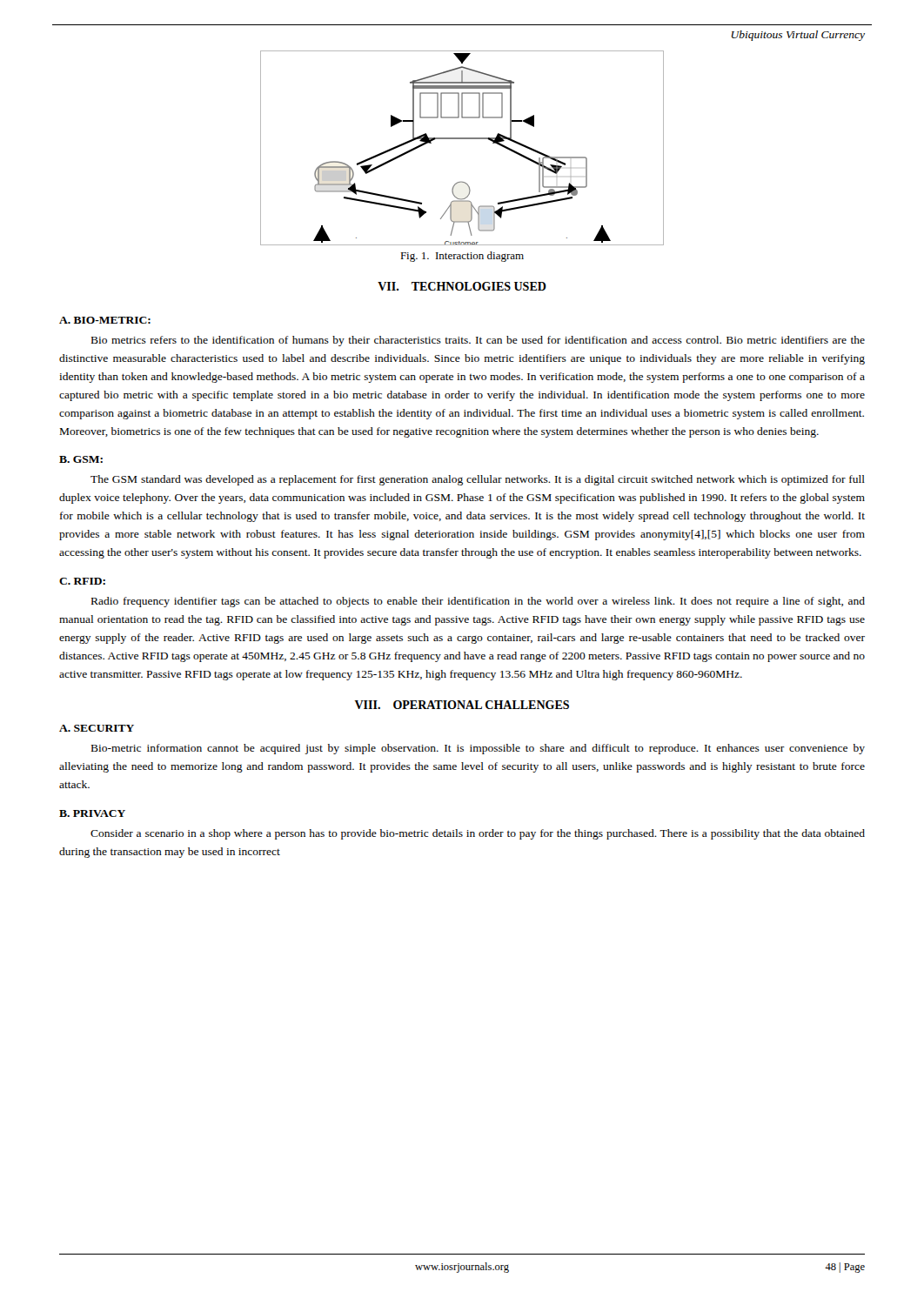Select the section header that says "B. GSM:"

click(81, 459)
